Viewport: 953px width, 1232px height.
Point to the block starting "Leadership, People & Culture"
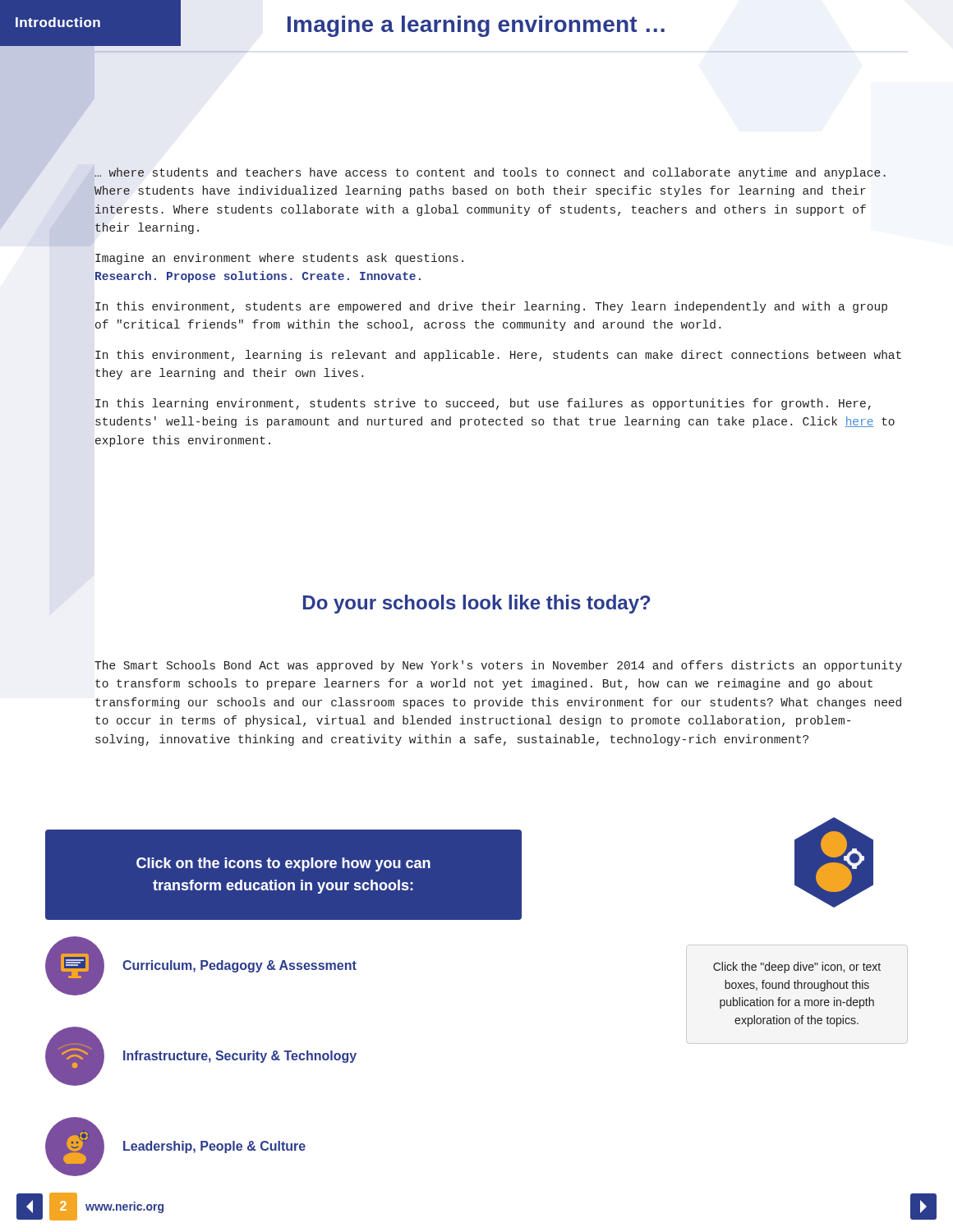(x=175, y=1147)
